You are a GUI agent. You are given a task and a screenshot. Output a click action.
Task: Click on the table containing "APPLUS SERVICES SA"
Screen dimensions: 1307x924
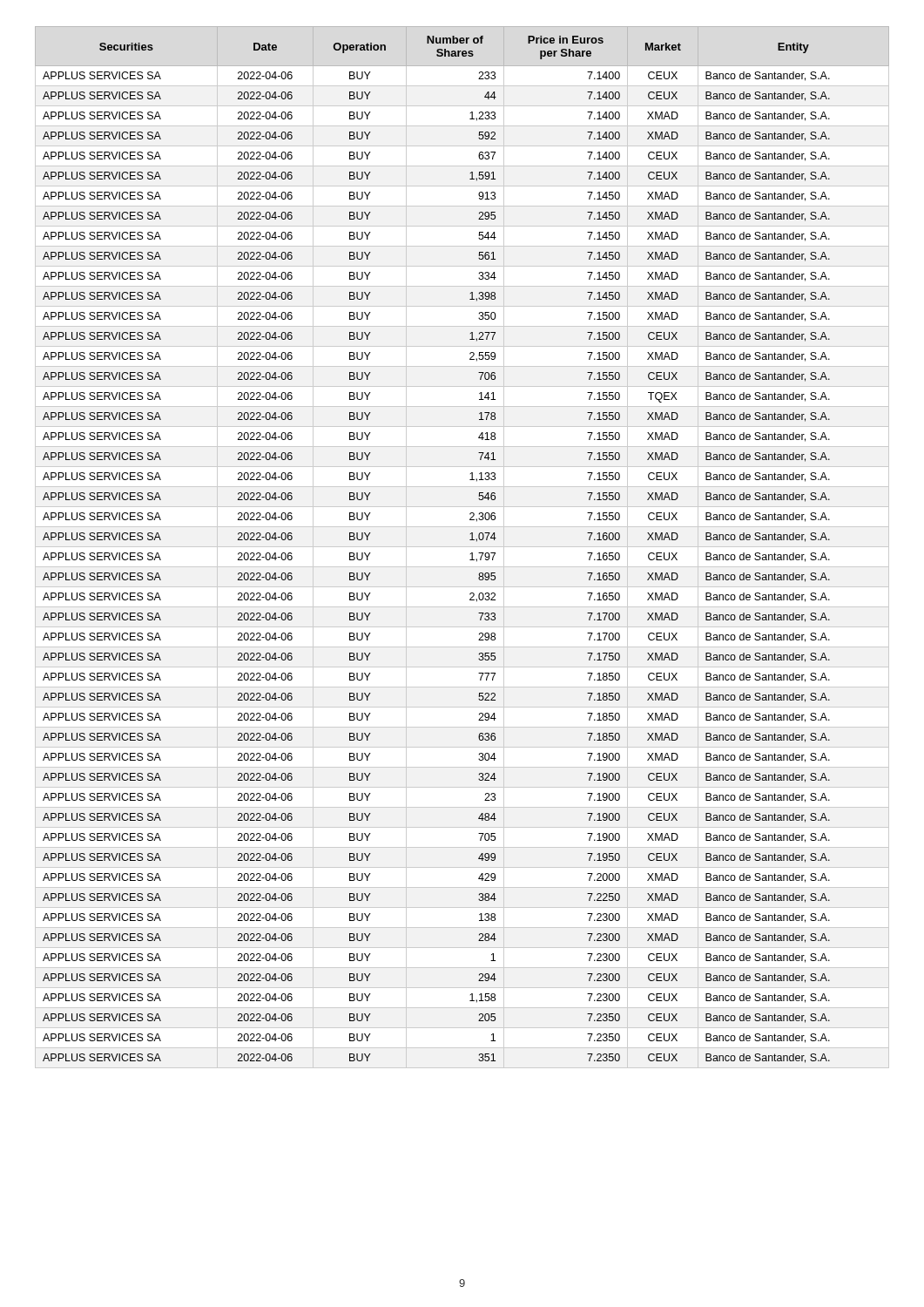pyautogui.click(x=462, y=547)
